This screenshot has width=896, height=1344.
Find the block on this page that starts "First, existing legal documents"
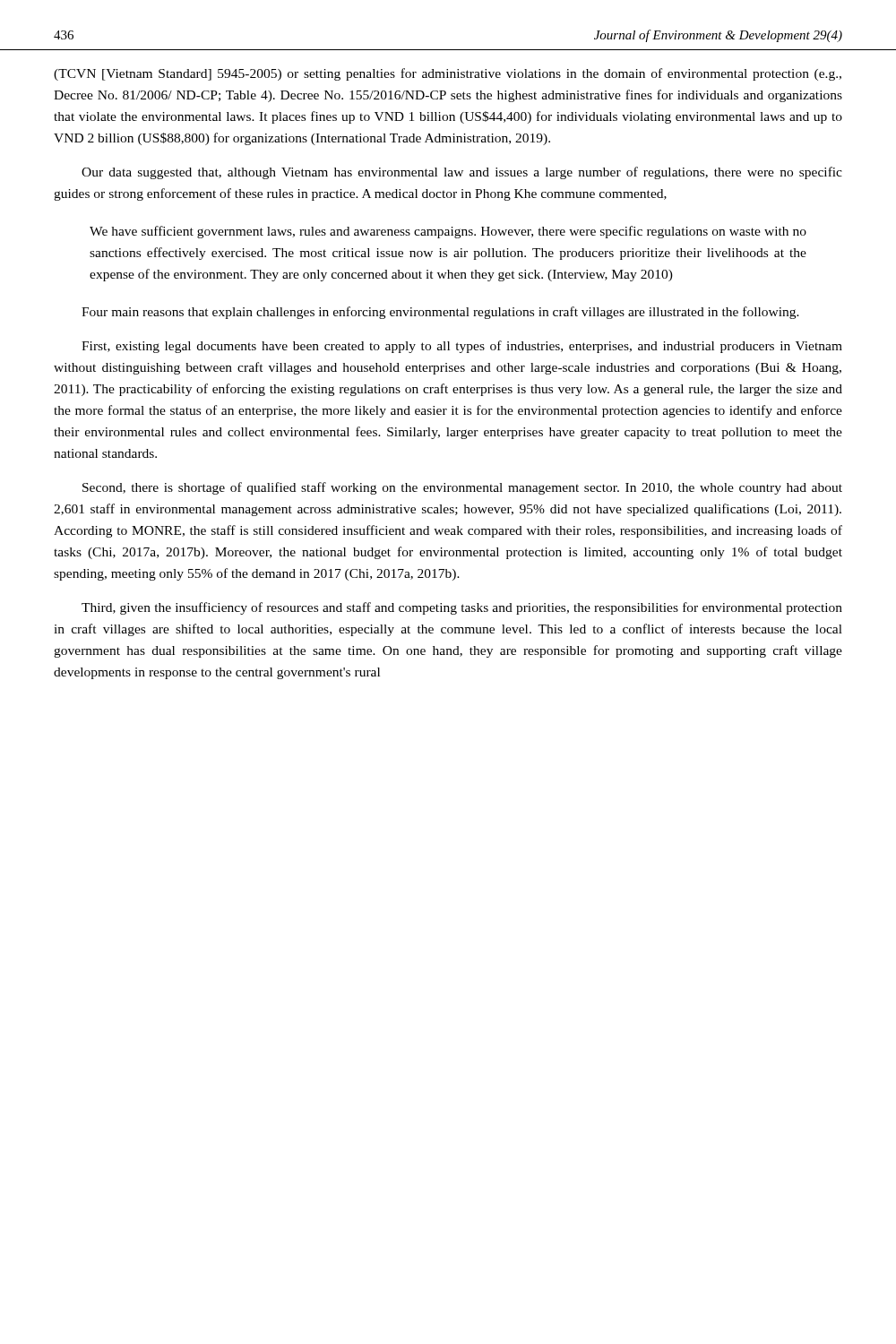coord(448,400)
